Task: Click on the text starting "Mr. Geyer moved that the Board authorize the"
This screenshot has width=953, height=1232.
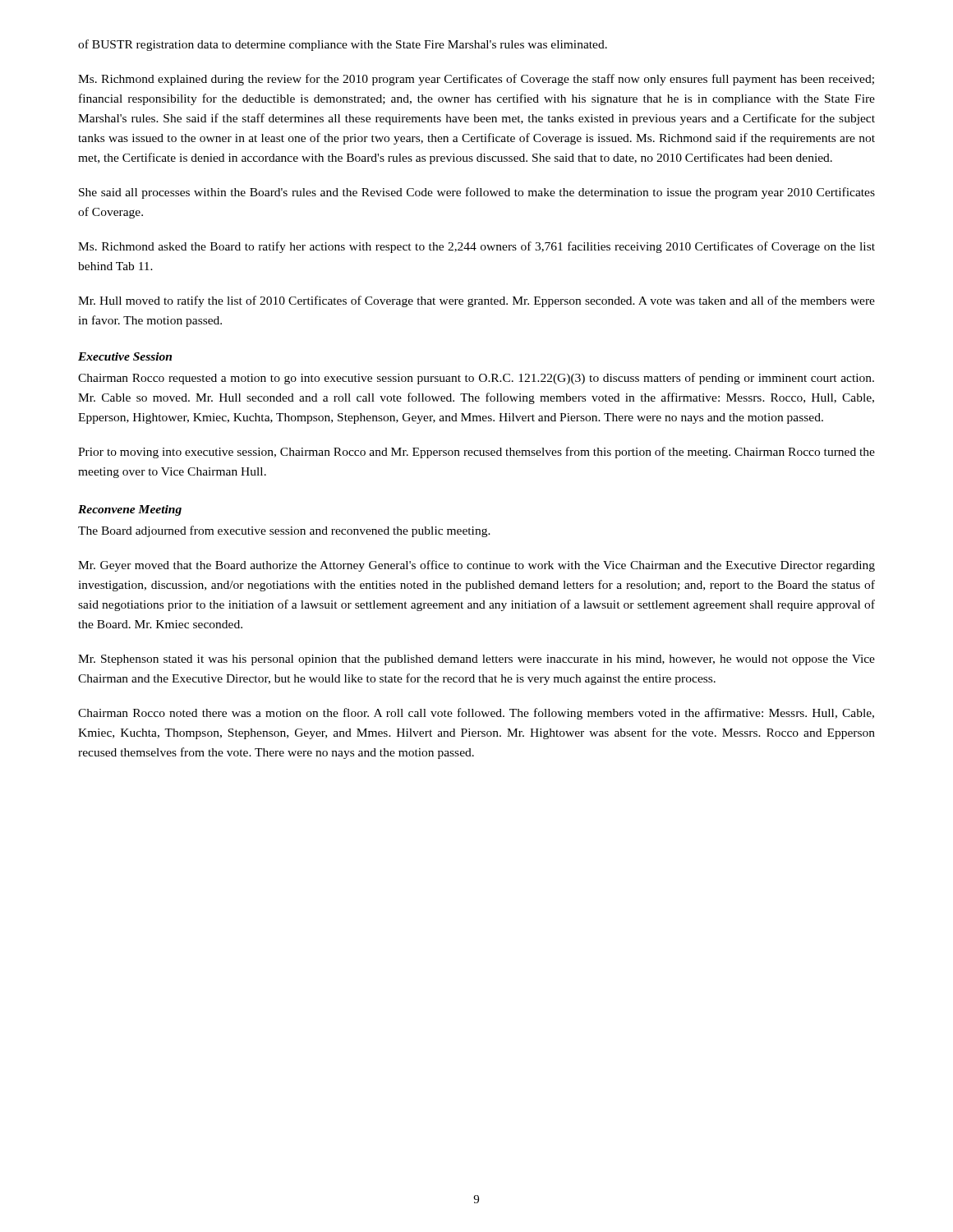Action: pos(476,595)
